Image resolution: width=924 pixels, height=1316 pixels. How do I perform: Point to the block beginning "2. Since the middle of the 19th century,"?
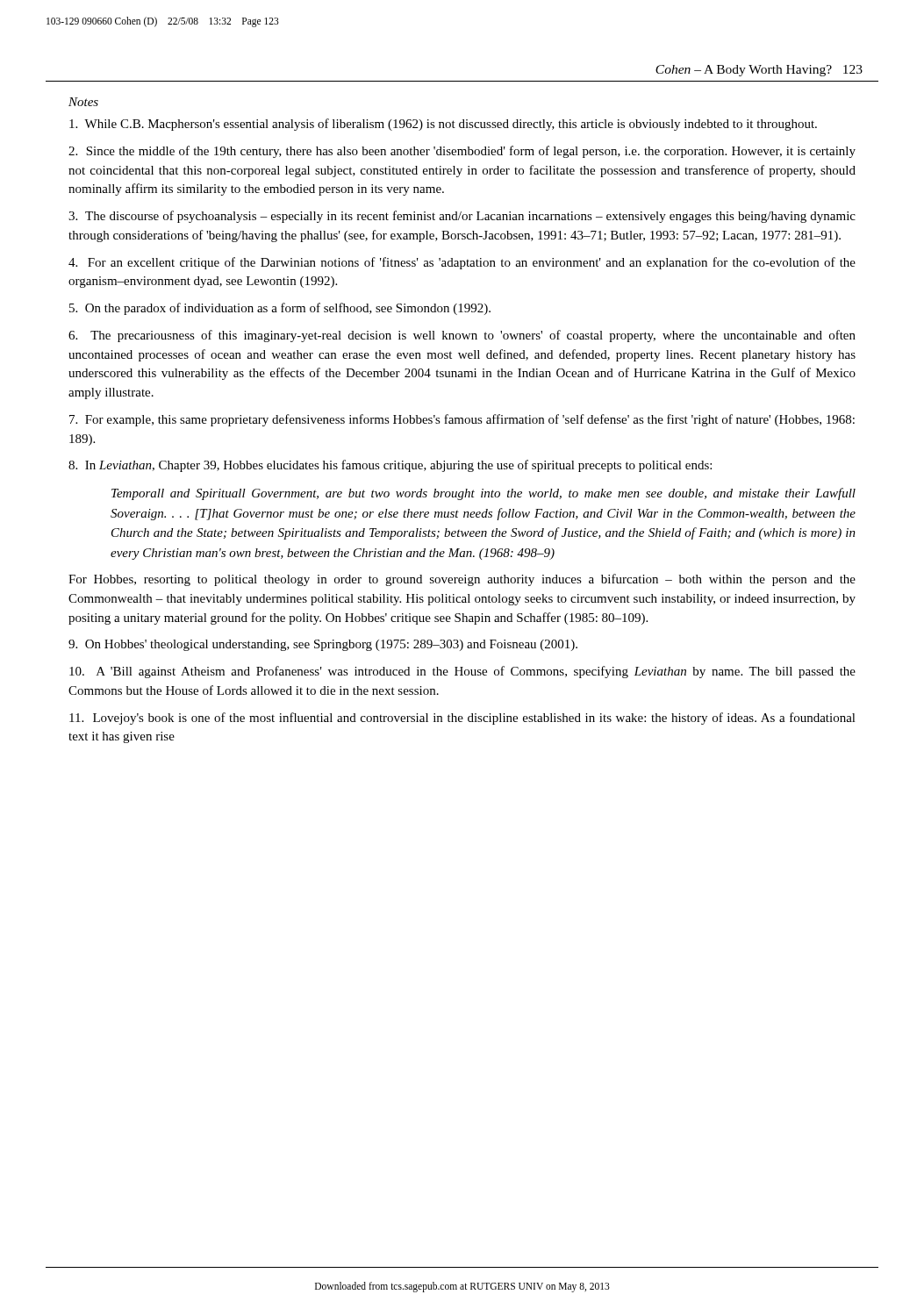(x=462, y=170)
